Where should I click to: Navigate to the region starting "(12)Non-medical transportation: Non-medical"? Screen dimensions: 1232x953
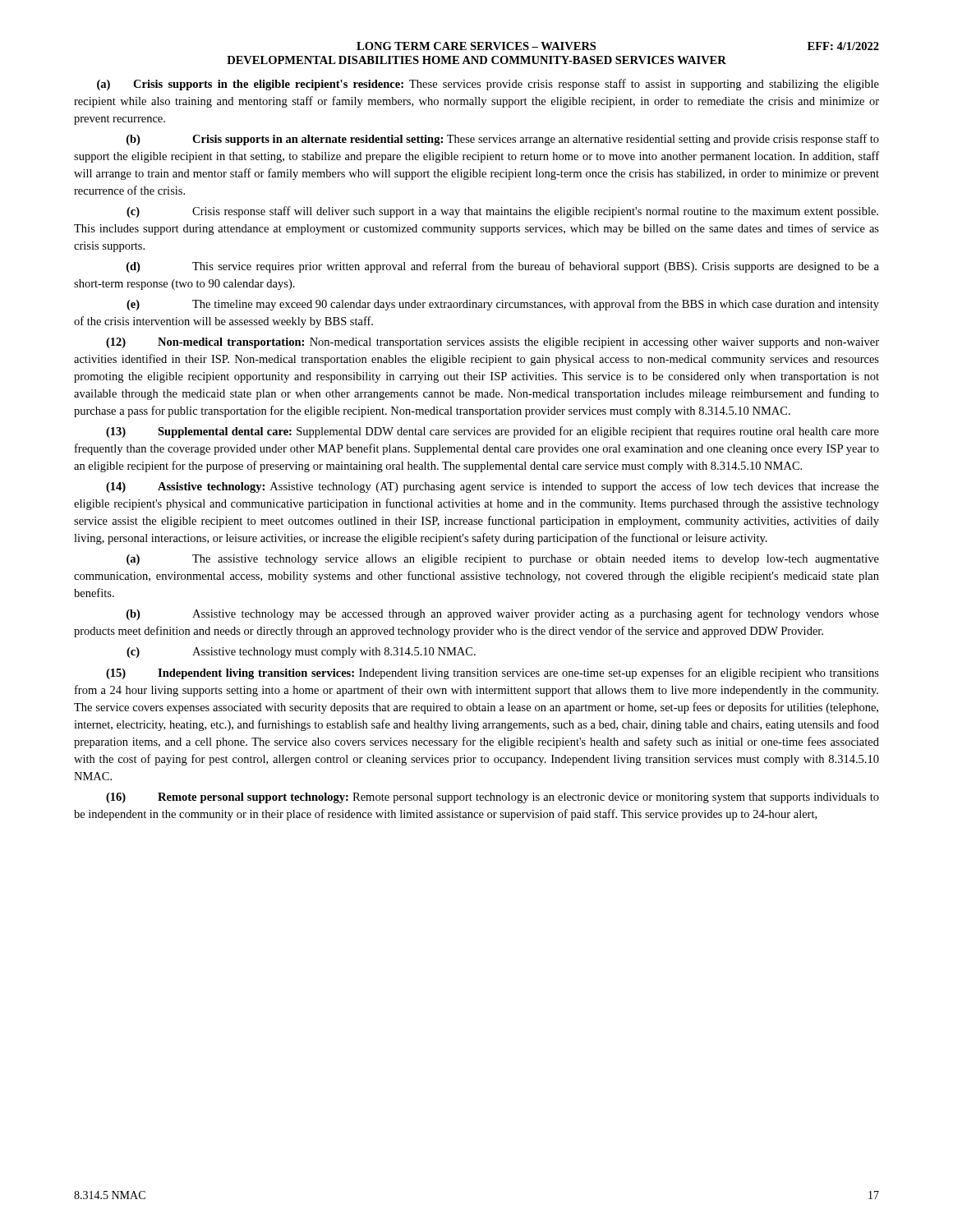coord(476,376)
